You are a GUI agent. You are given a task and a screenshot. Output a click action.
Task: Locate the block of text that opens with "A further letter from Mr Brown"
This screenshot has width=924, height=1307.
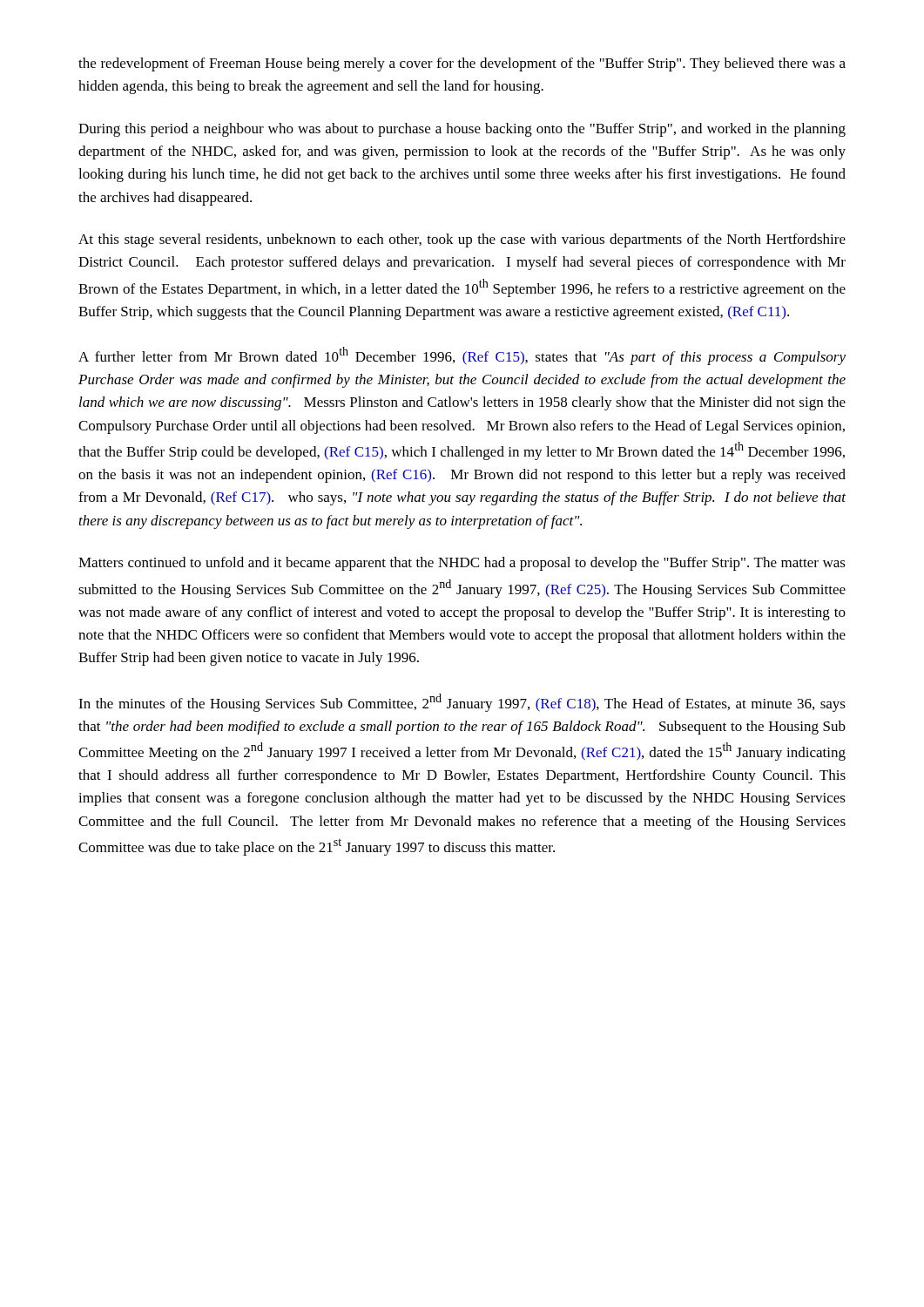[462, 436]
